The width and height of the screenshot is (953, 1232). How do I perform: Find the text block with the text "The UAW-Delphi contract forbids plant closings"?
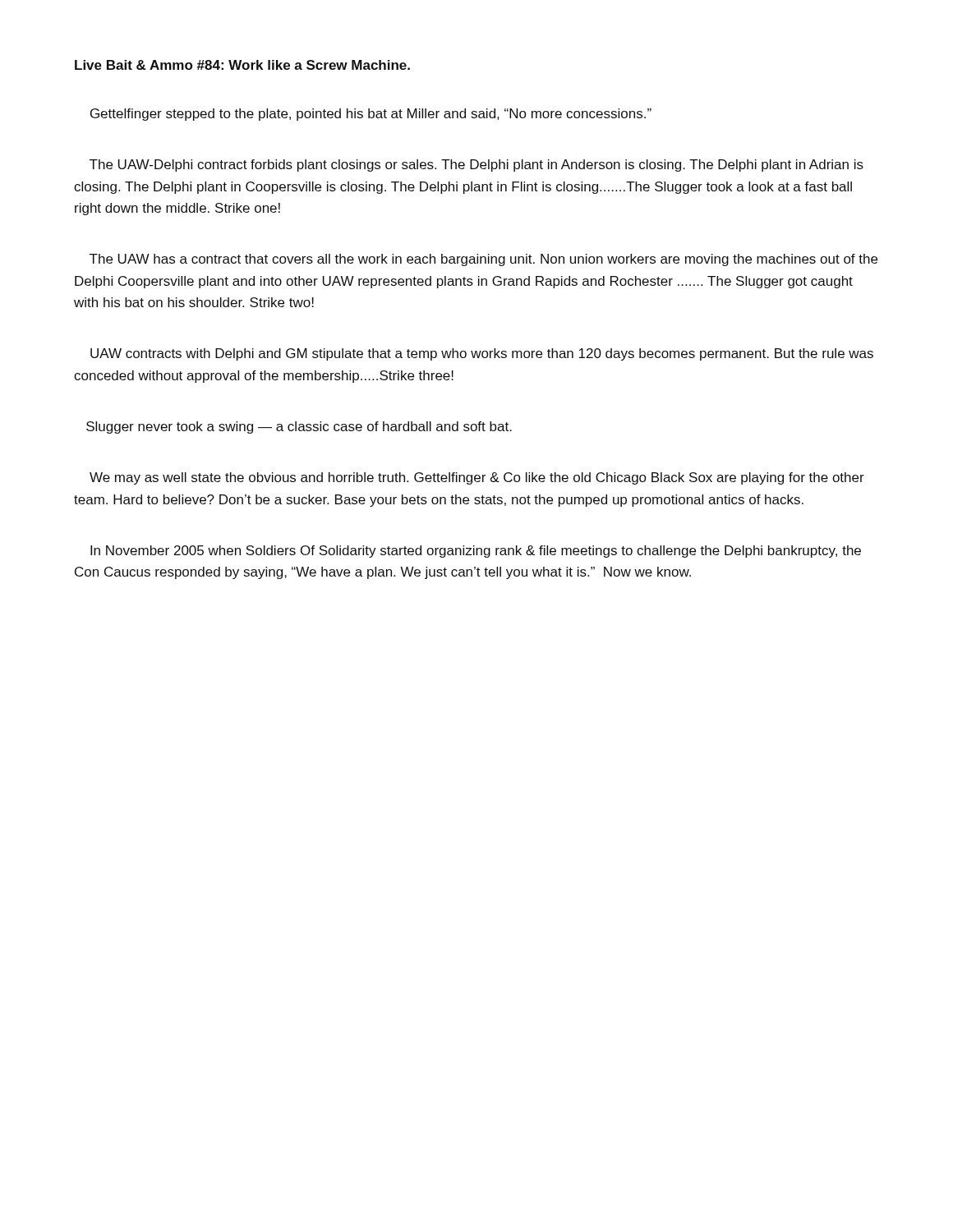469,187
